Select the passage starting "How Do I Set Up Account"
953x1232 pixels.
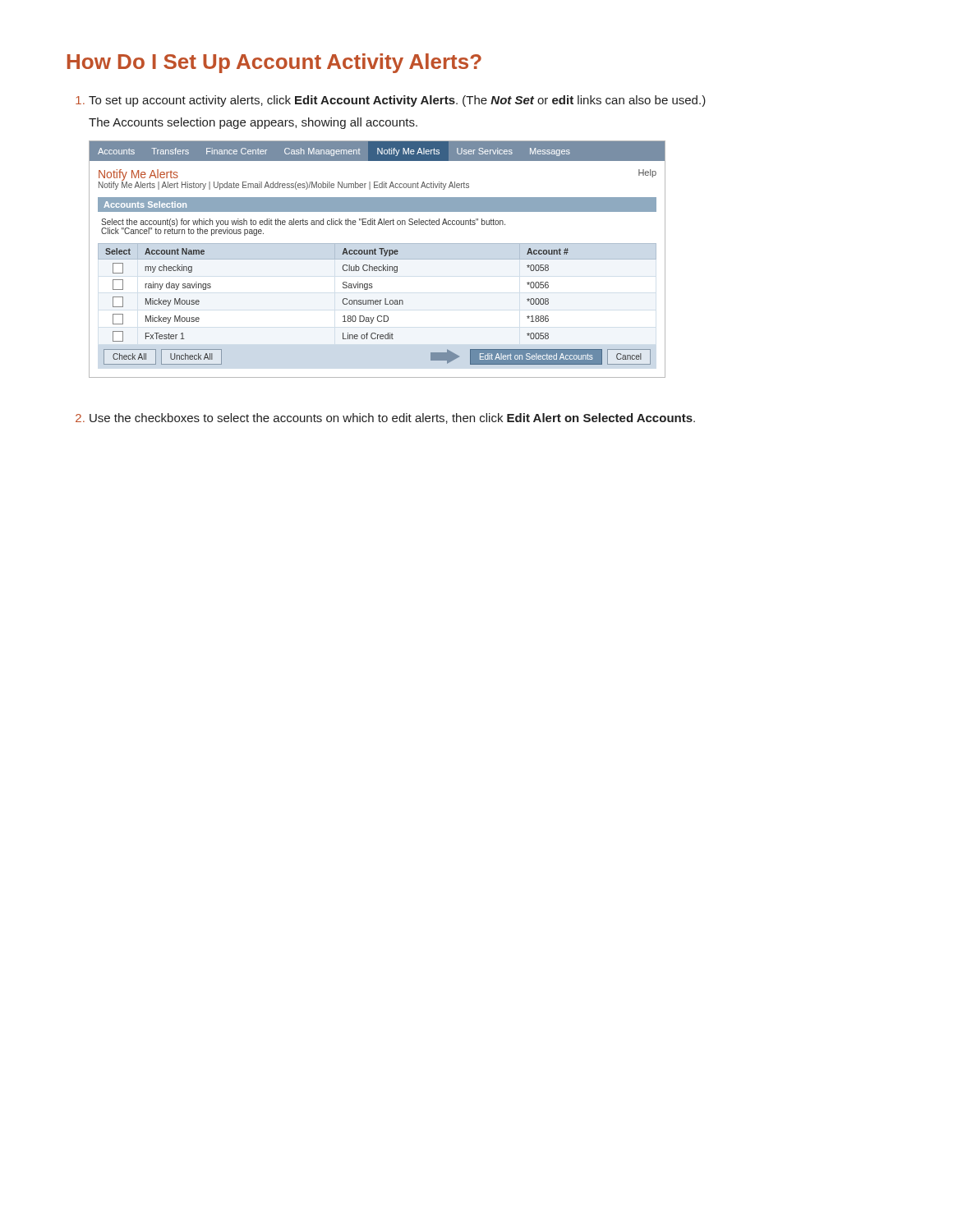tap(274, 62)
